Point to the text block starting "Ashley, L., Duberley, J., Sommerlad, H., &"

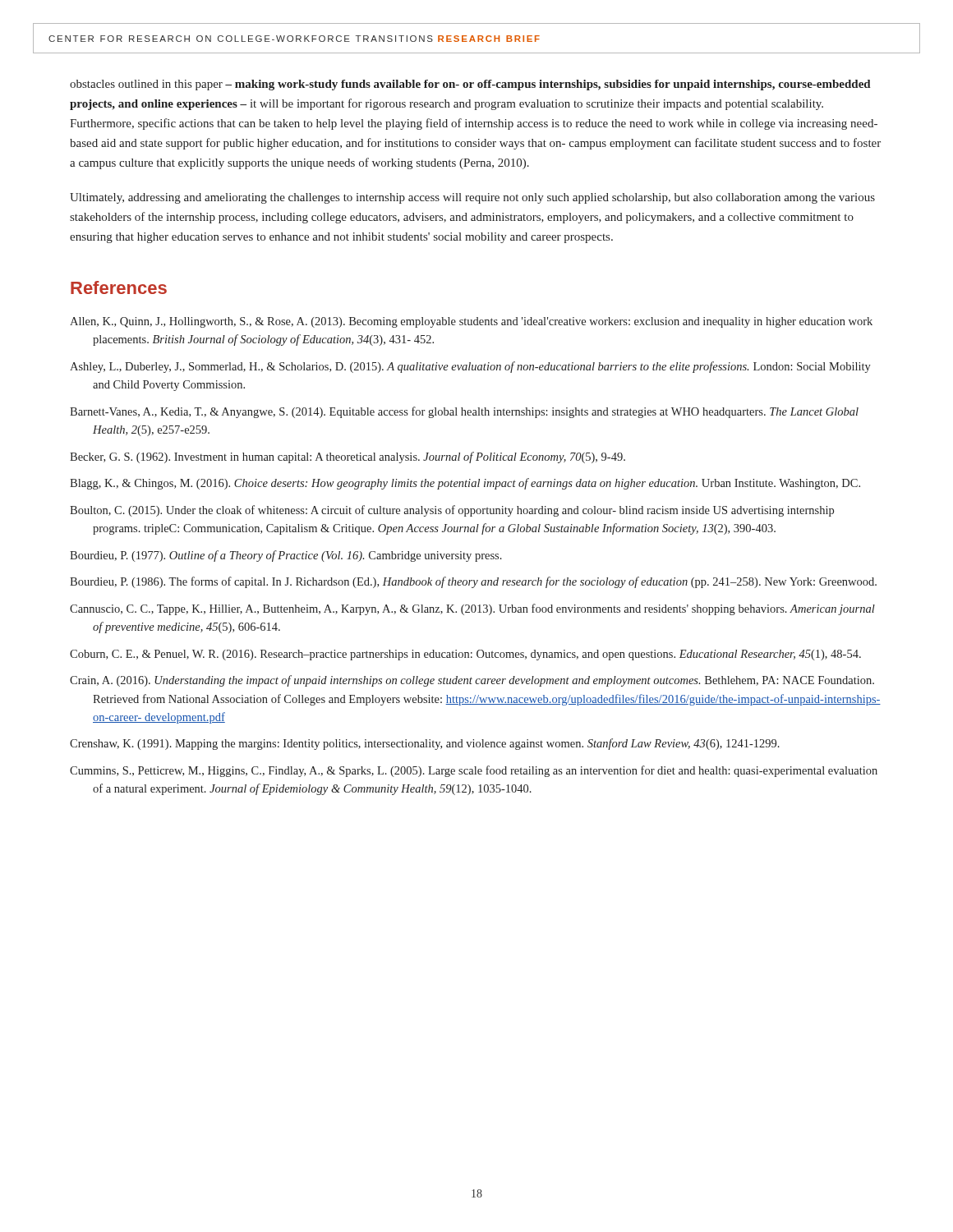(470, 376)
